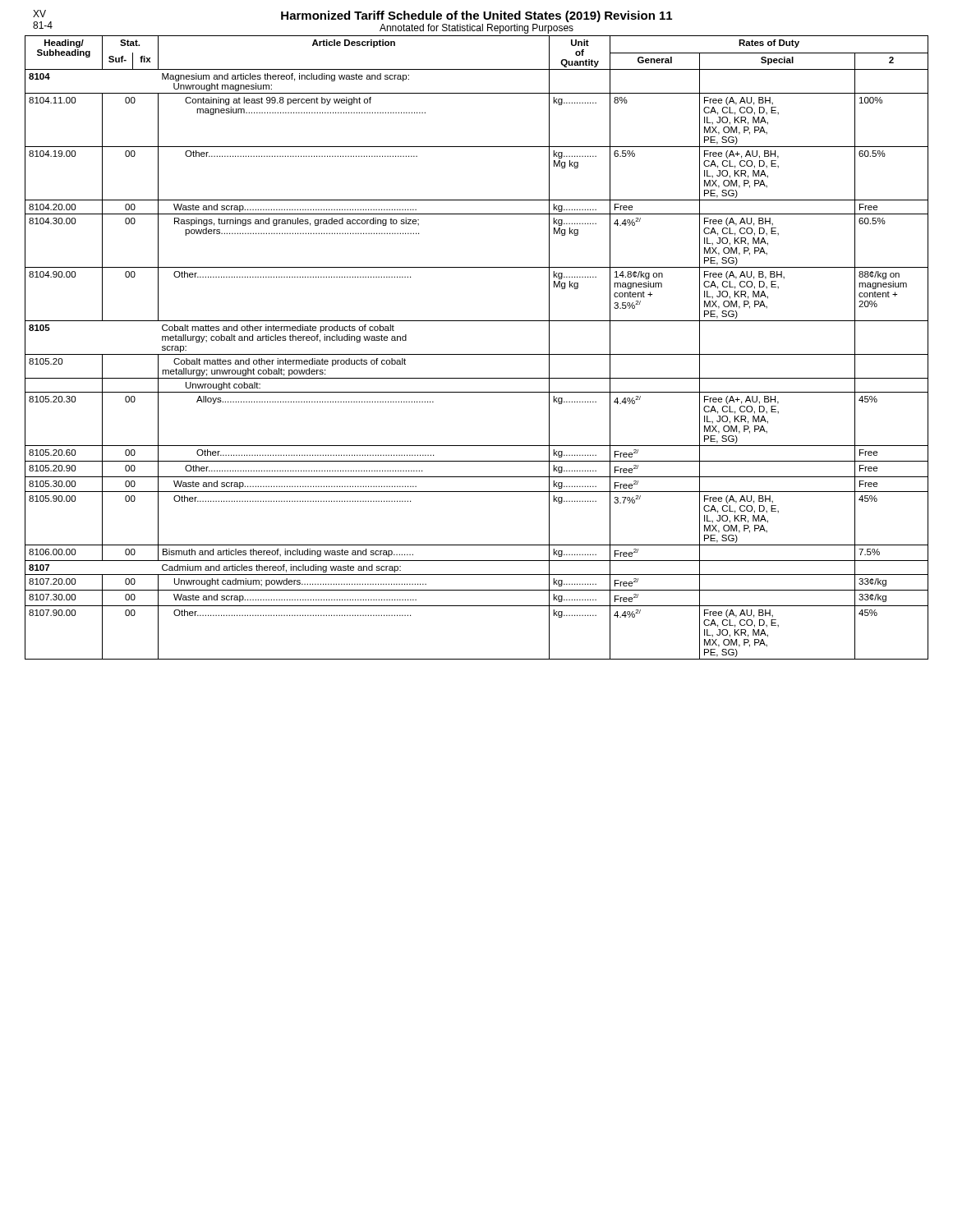This screenshot has height=1232, width=953.
Task: Find the table that mentions "Heading/ Subheading"
Action: tap(476, 347)
